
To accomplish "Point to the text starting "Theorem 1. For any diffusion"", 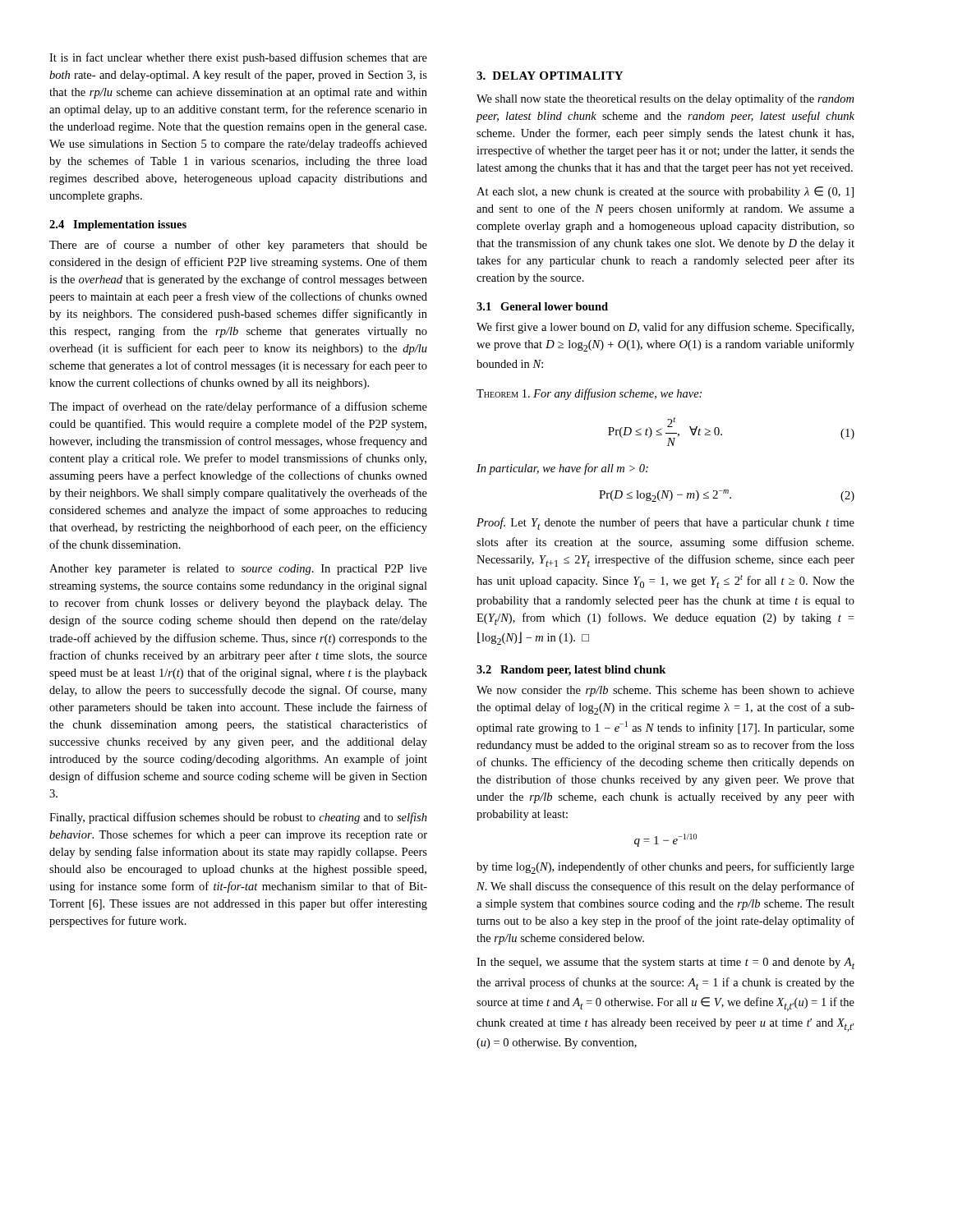I will [665, 394].
